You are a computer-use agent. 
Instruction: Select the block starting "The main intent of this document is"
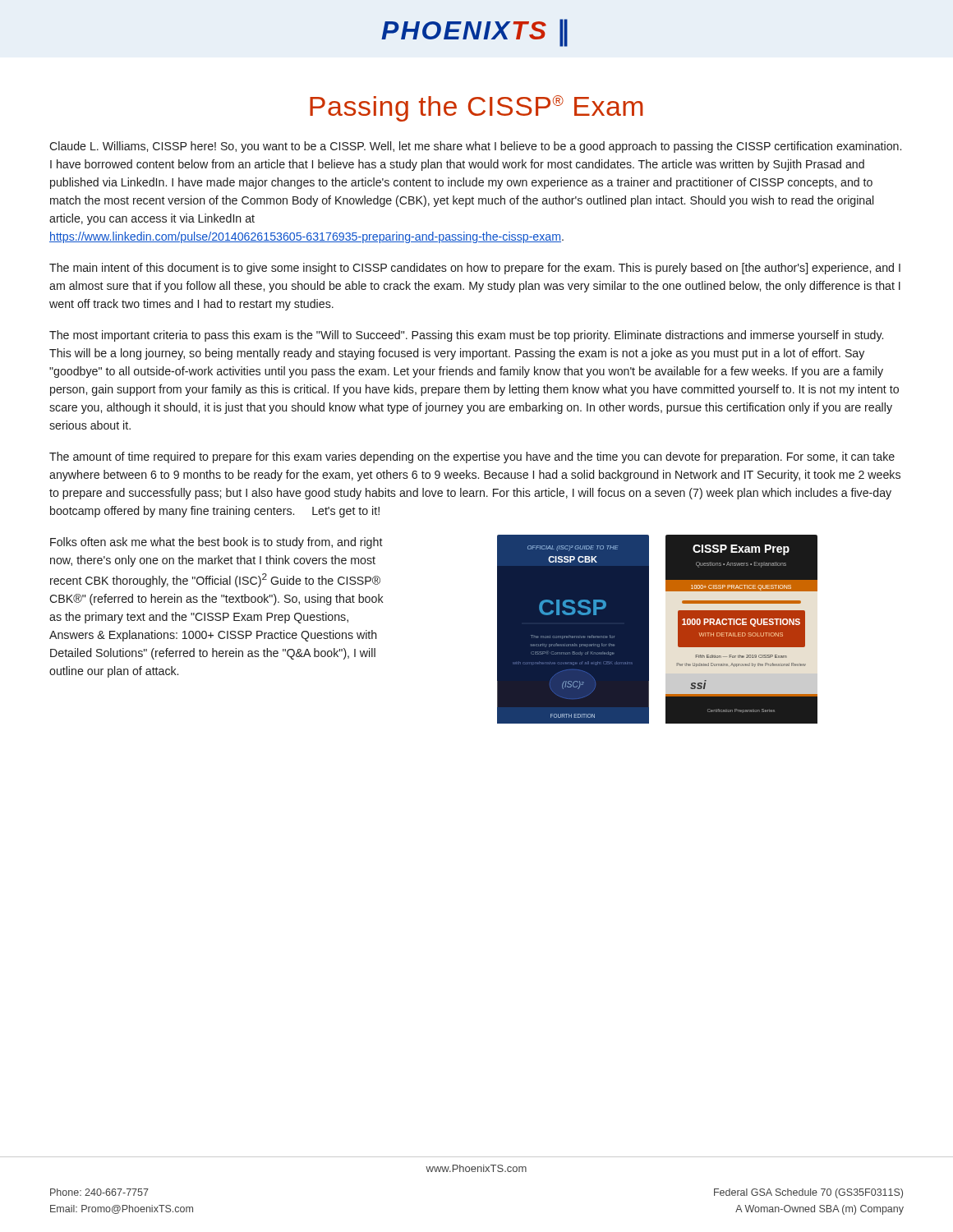(475, 286)
